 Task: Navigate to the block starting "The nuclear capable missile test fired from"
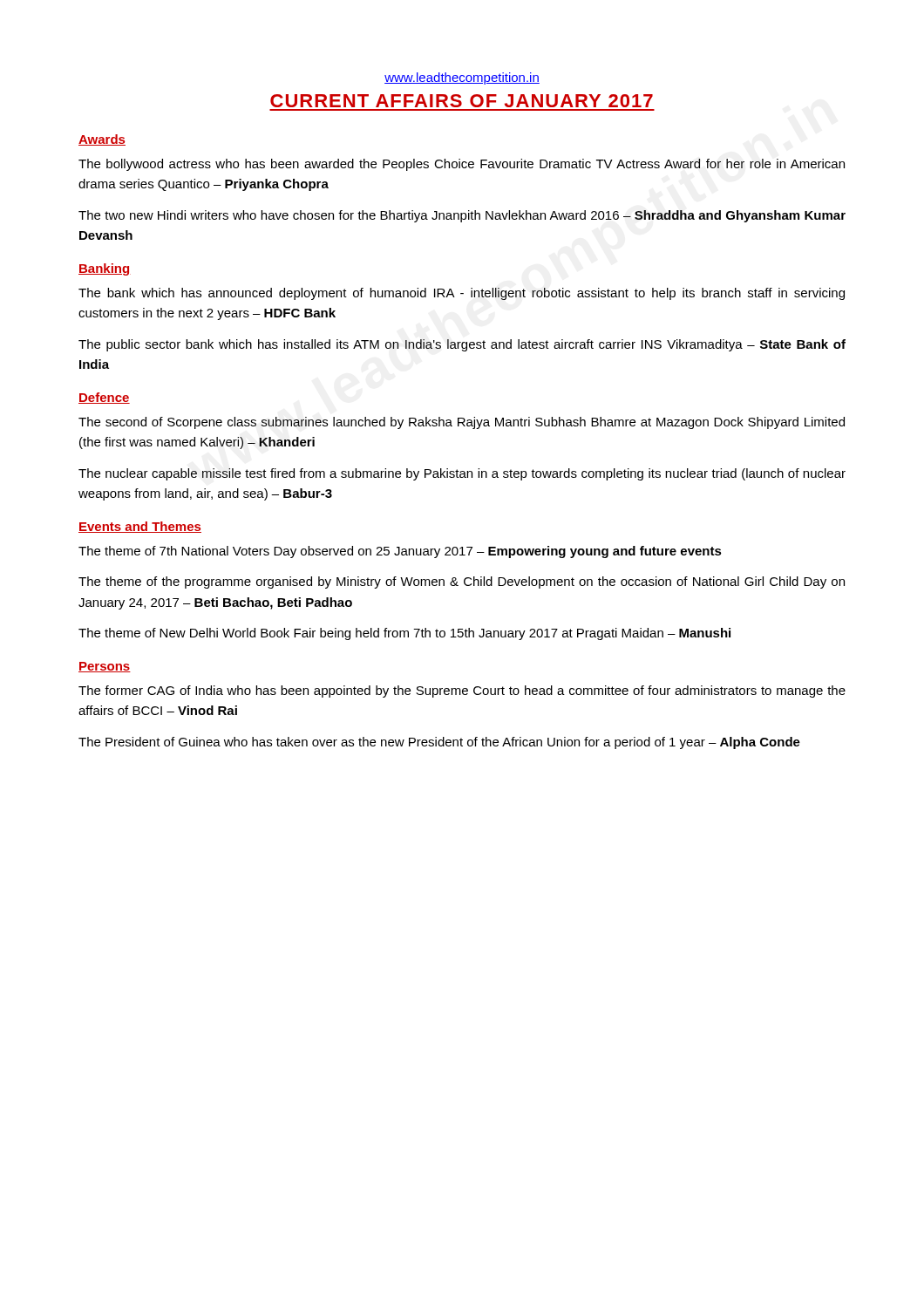[x=462, y=483]
